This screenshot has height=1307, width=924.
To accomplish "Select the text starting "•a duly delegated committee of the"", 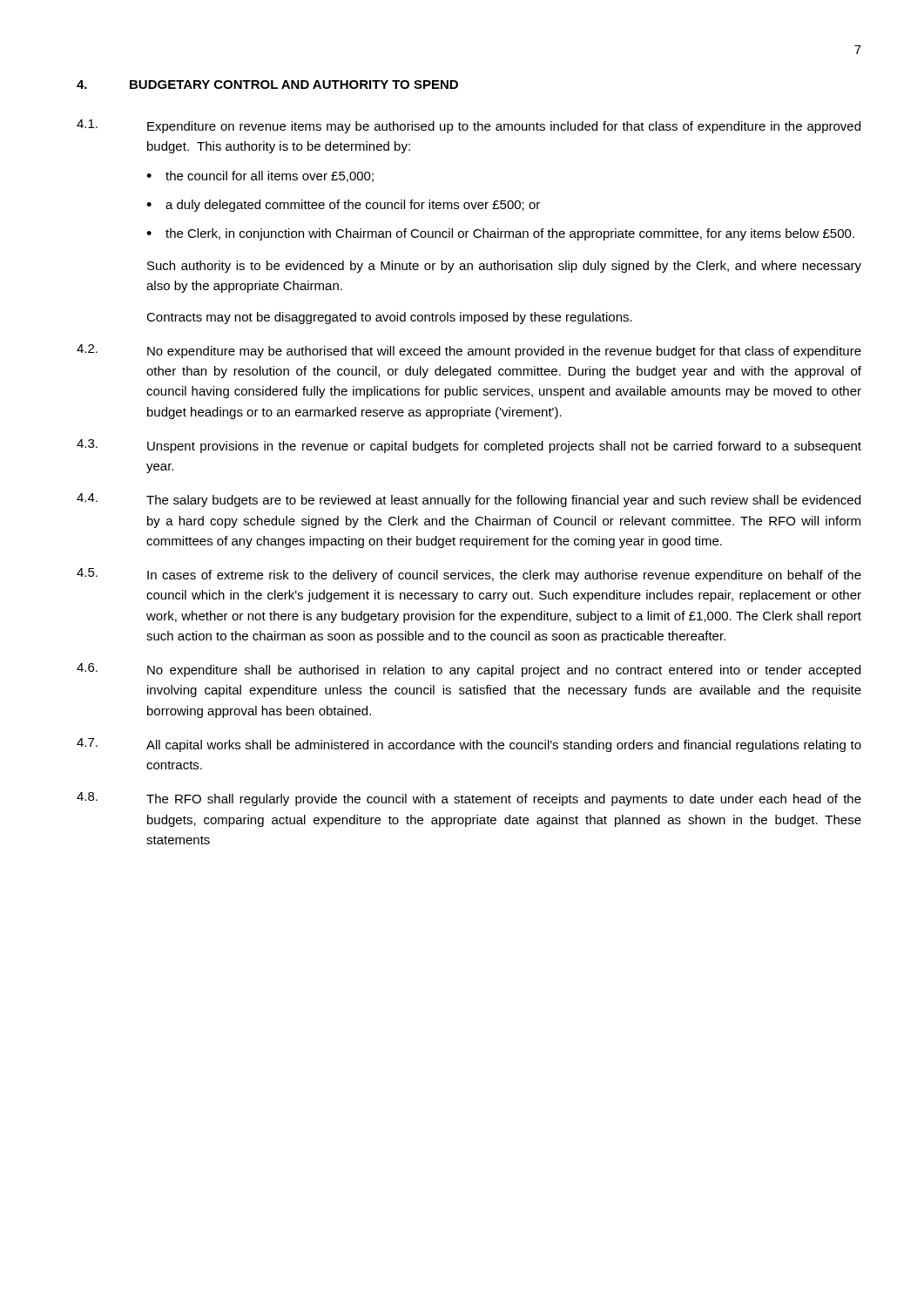I will coord(343,205).
